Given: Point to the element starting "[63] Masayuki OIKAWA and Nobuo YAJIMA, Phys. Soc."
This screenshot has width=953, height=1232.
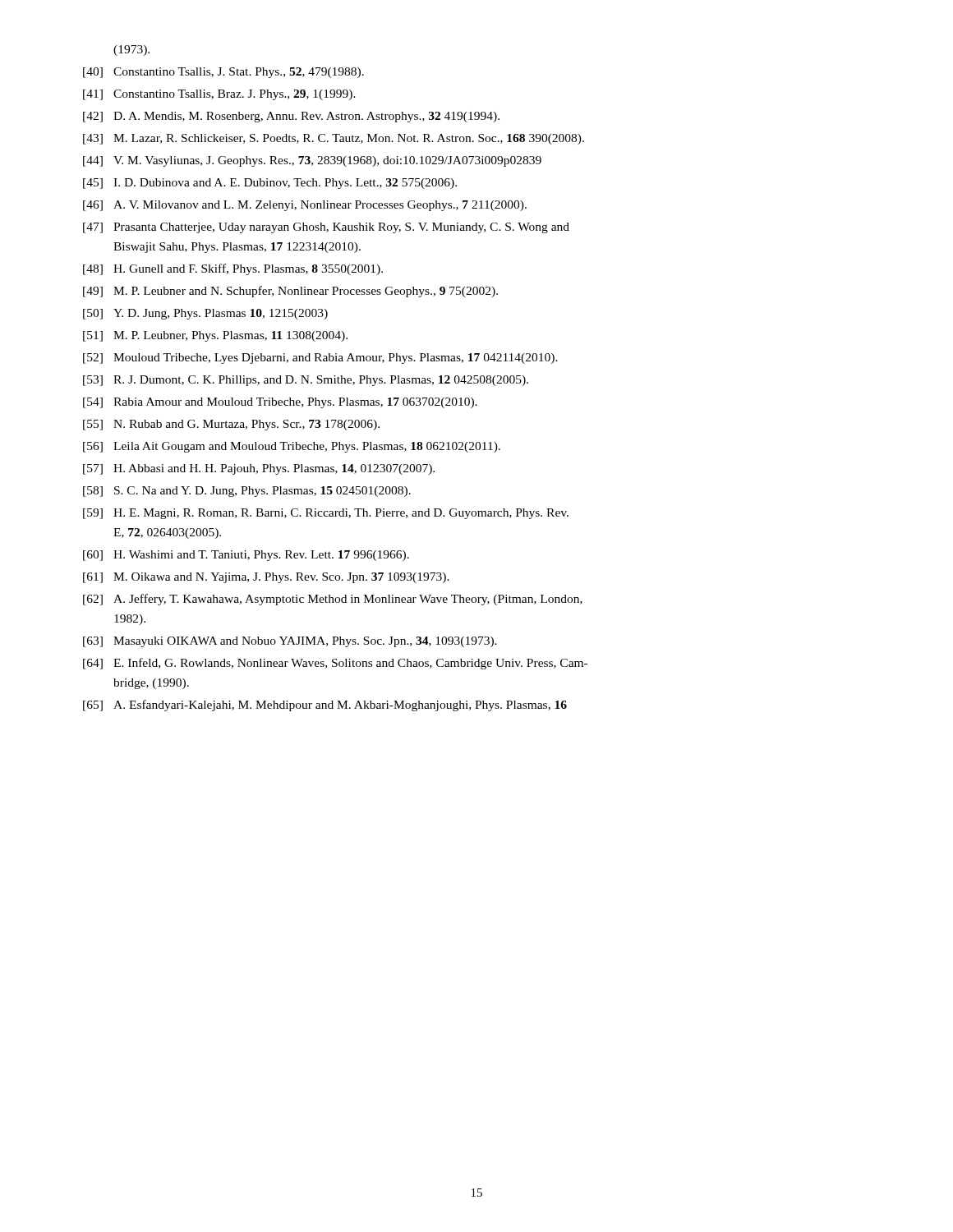Looking at the screenshot, I should [476, 641].
